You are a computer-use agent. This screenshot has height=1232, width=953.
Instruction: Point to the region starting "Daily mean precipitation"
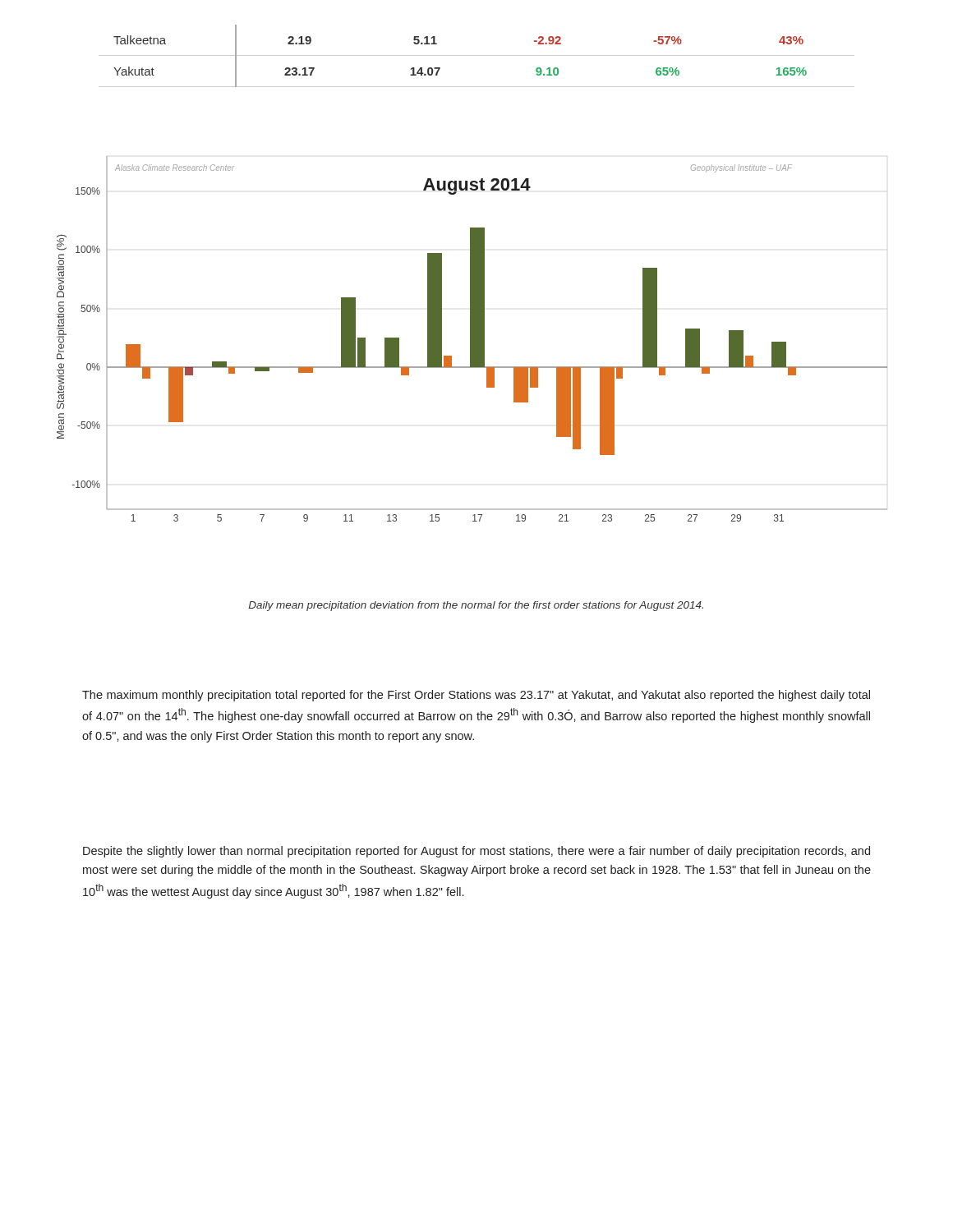[476, 605]
